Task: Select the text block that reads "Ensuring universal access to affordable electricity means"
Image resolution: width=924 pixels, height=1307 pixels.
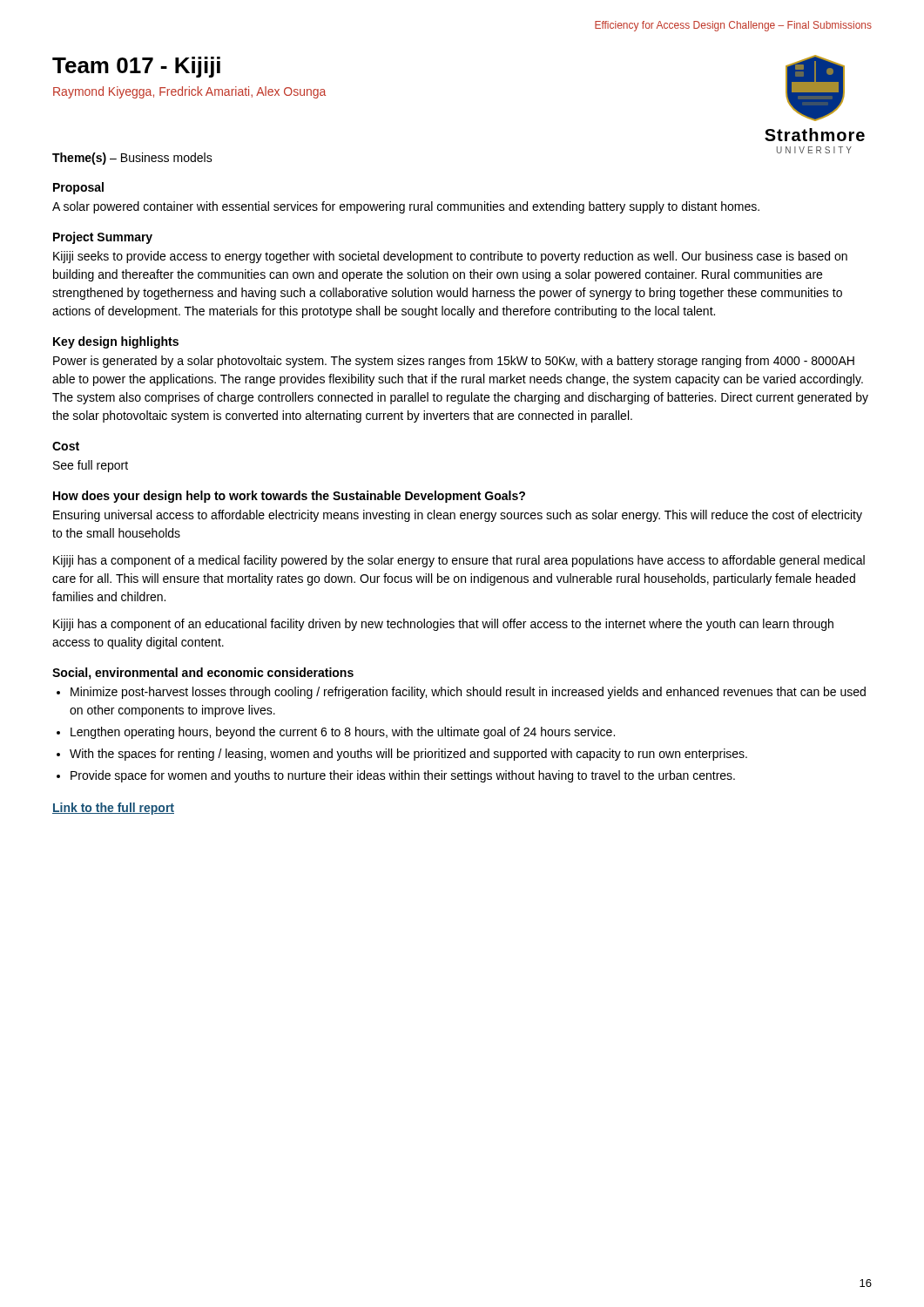Action: click(x=457, y=524)
